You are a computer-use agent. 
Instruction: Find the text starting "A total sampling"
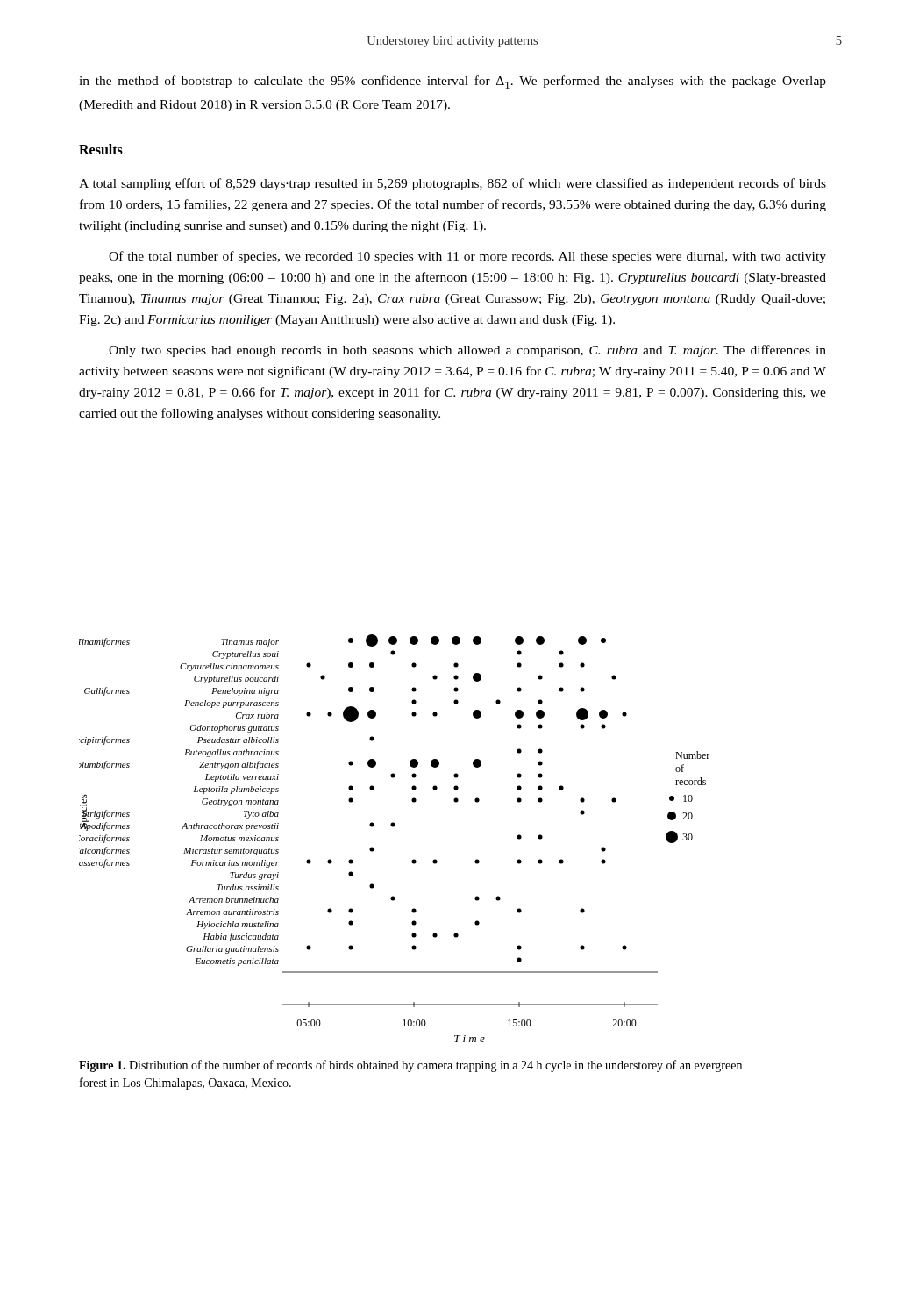[452, 298]
